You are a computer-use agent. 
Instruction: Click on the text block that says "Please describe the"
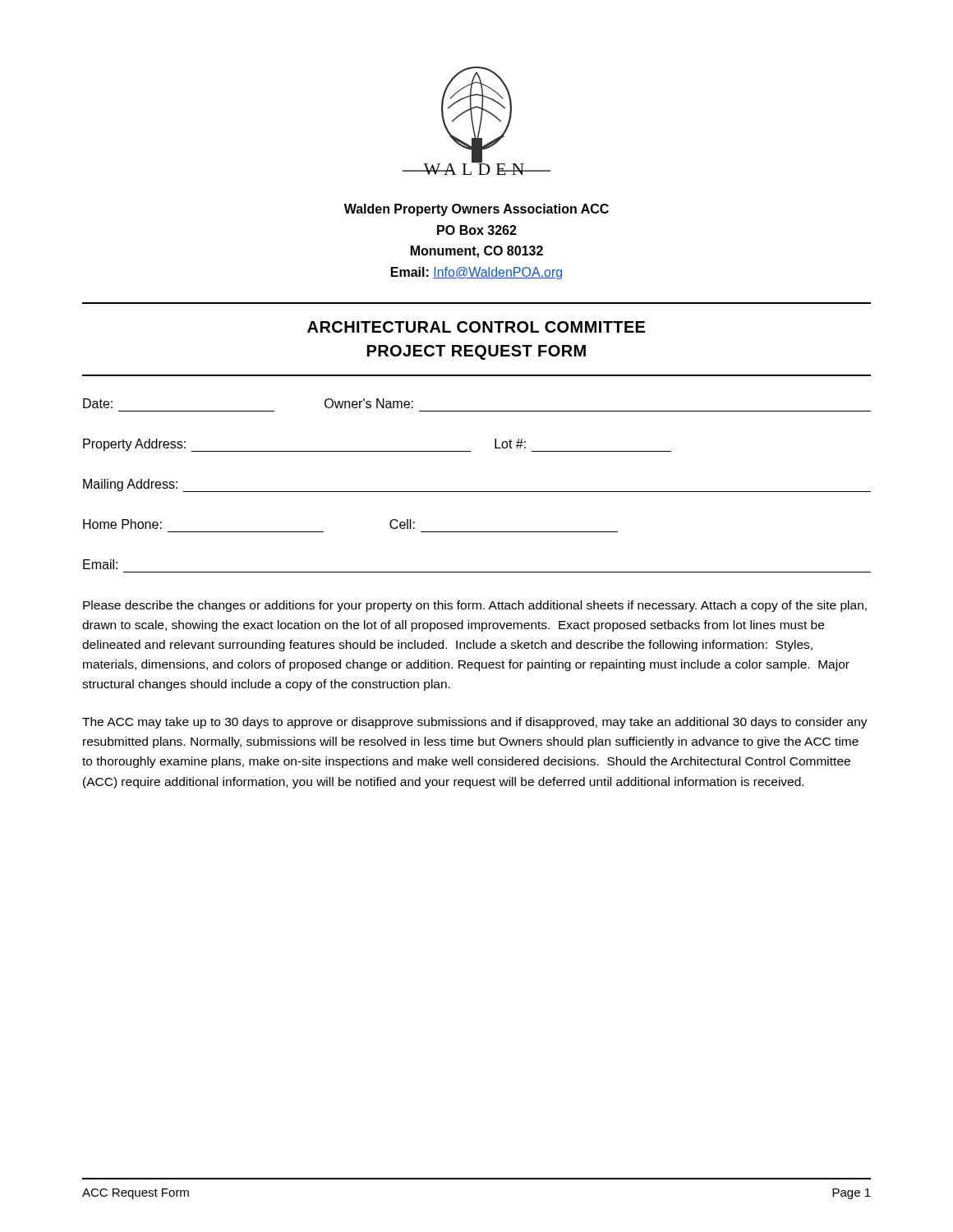(x=475, y=645)
